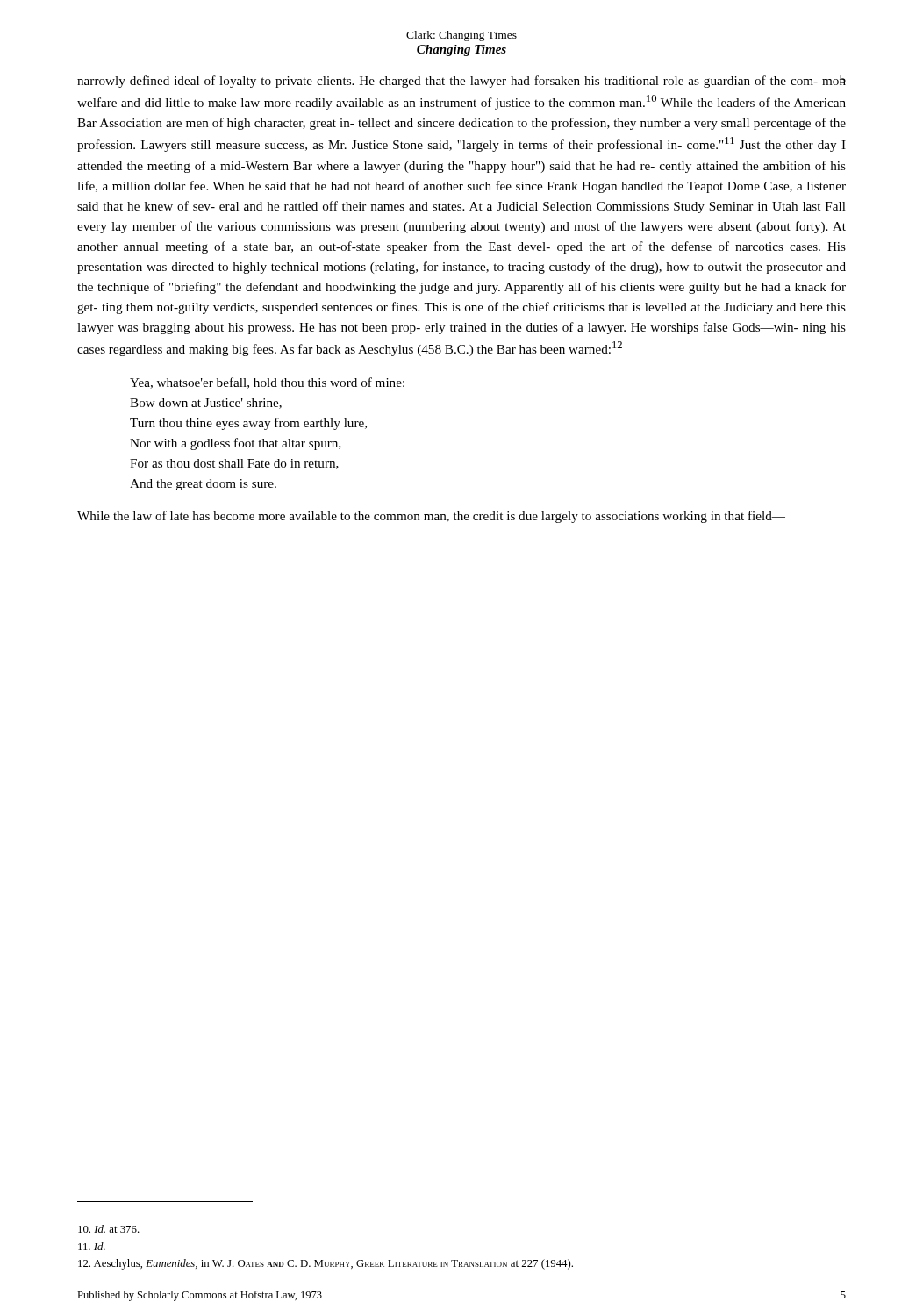Find the text block starting "Id. at 376."
This screenshot has width=923, height=1316.
pyautogui.click(x=108, y=1229)
